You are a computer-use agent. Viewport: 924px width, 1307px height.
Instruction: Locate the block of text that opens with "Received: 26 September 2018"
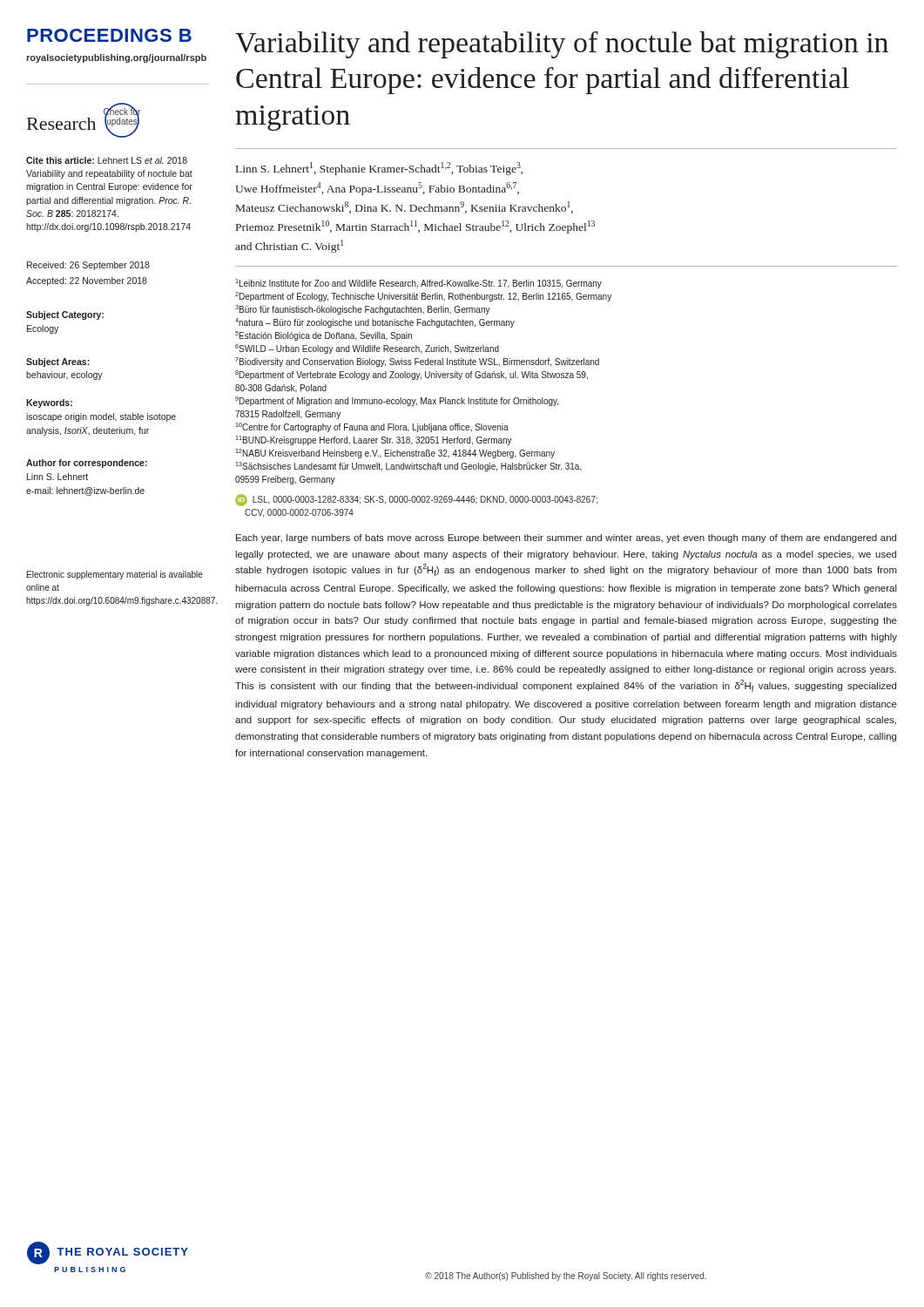tap(88, 273)
